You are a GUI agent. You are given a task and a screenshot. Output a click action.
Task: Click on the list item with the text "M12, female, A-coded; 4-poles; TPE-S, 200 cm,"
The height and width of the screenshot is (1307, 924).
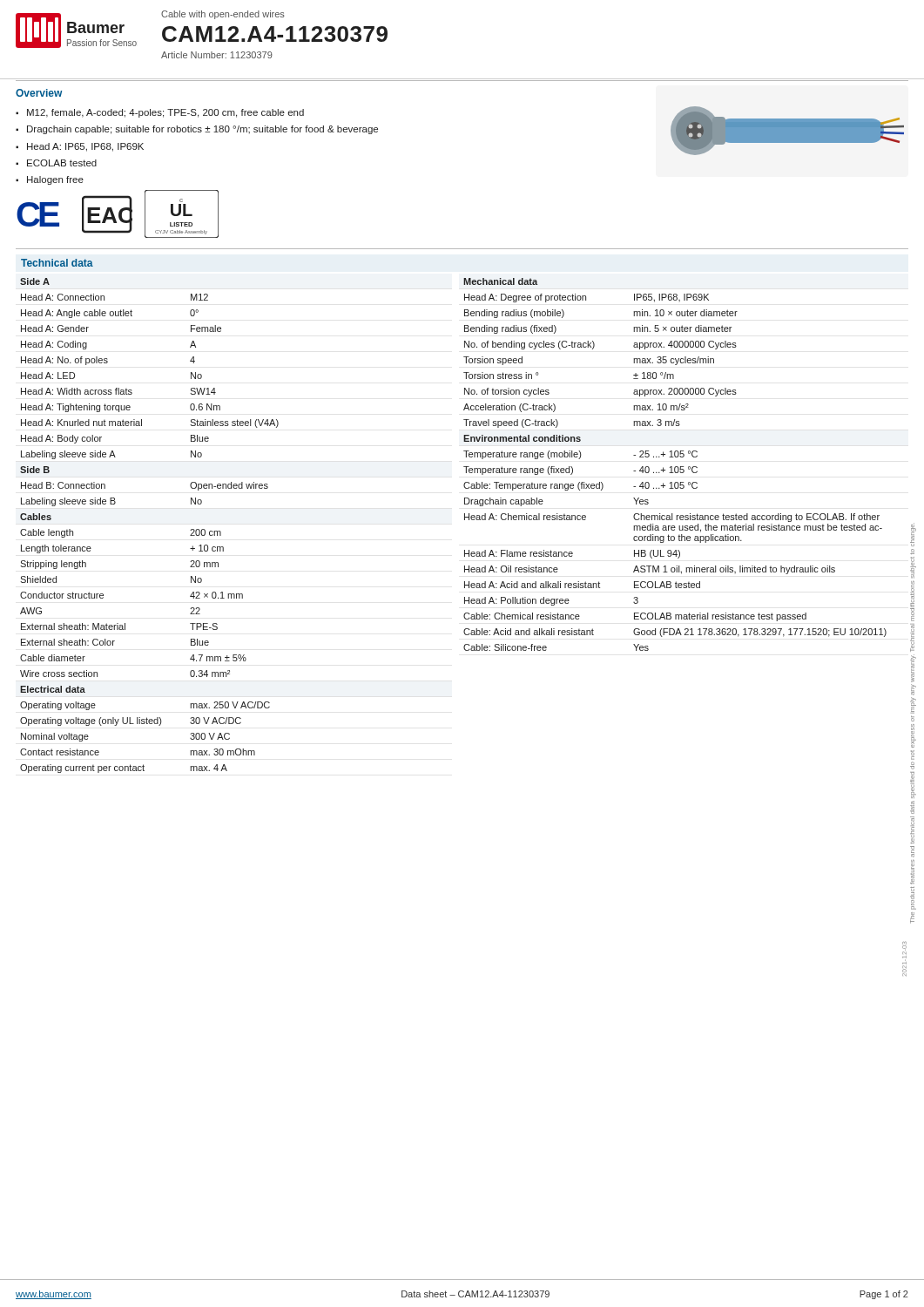pyautogui.click(x=165, y=112)
